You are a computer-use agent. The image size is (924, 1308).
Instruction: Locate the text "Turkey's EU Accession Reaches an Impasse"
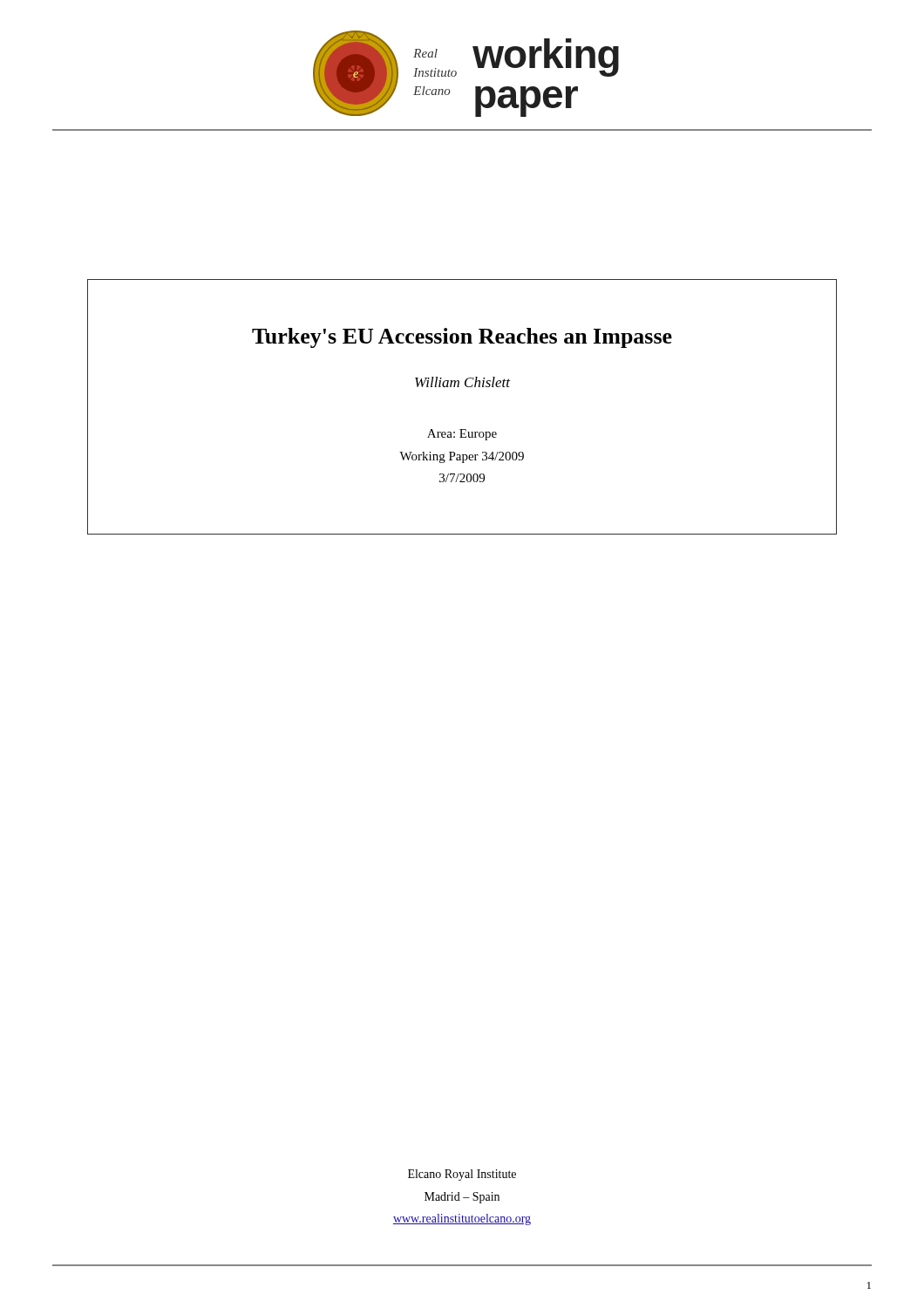(x=462, y=337)
